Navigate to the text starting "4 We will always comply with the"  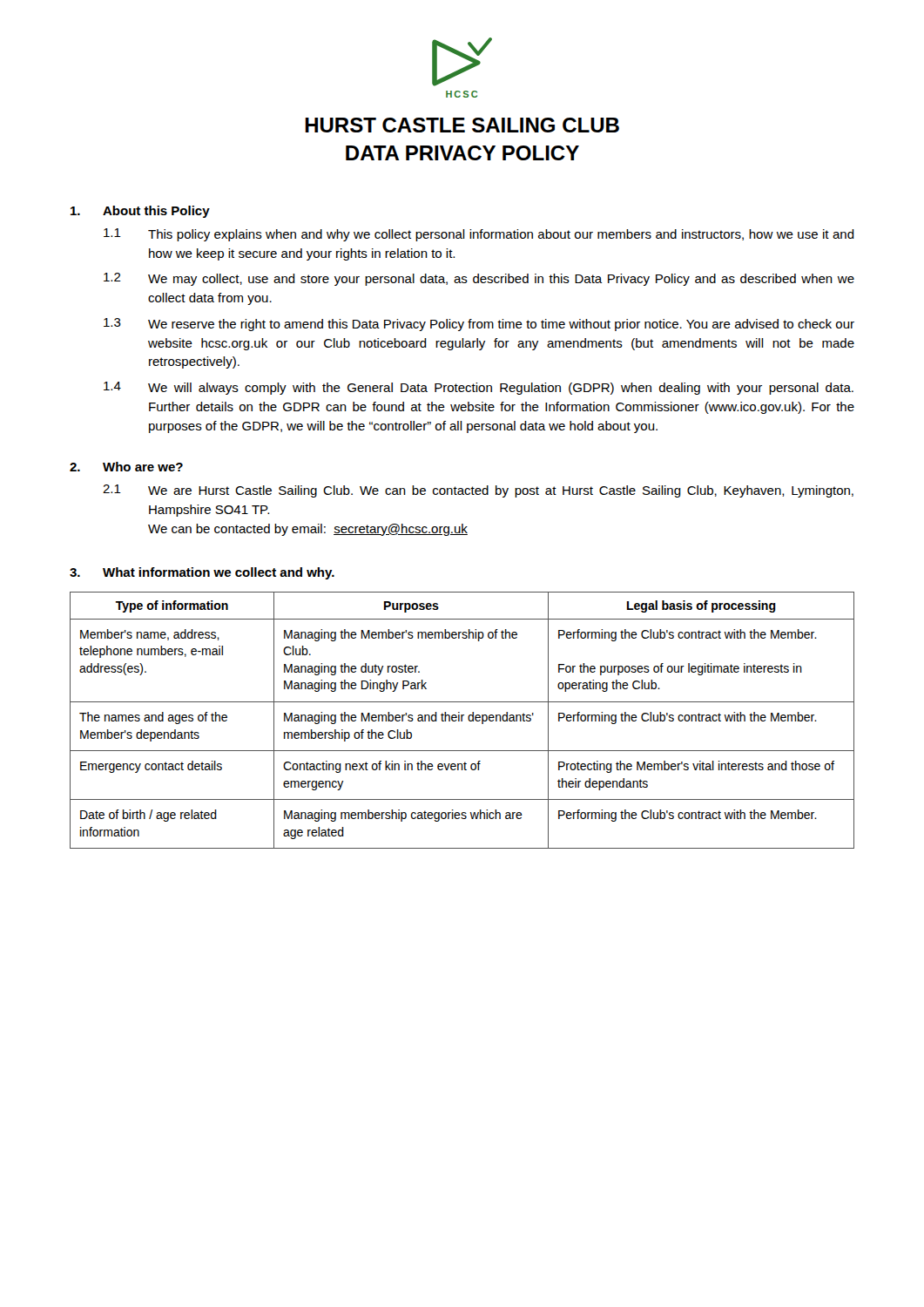(x=462, y=407)
